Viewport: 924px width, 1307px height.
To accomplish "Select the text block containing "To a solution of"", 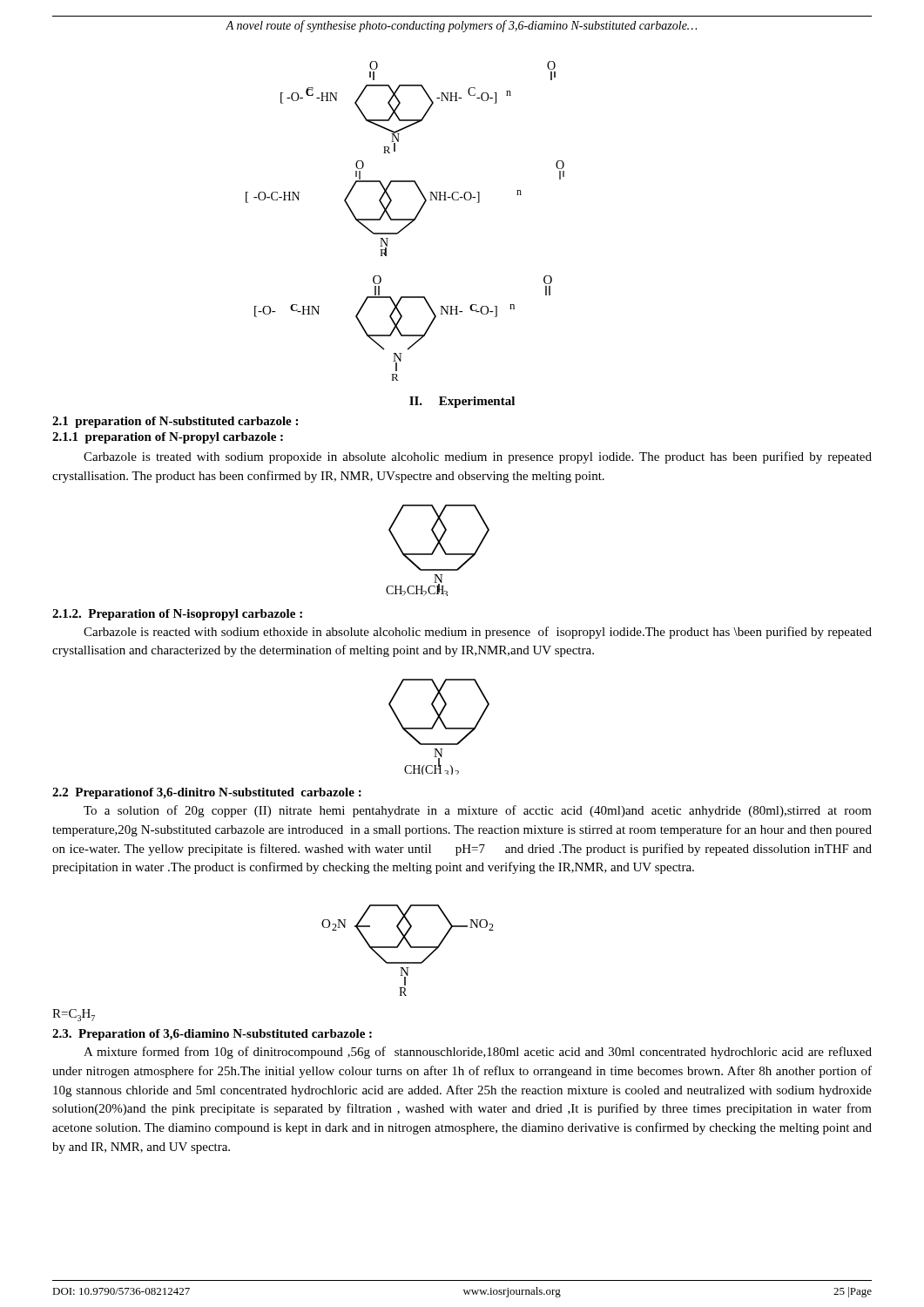I will (462, 839).
